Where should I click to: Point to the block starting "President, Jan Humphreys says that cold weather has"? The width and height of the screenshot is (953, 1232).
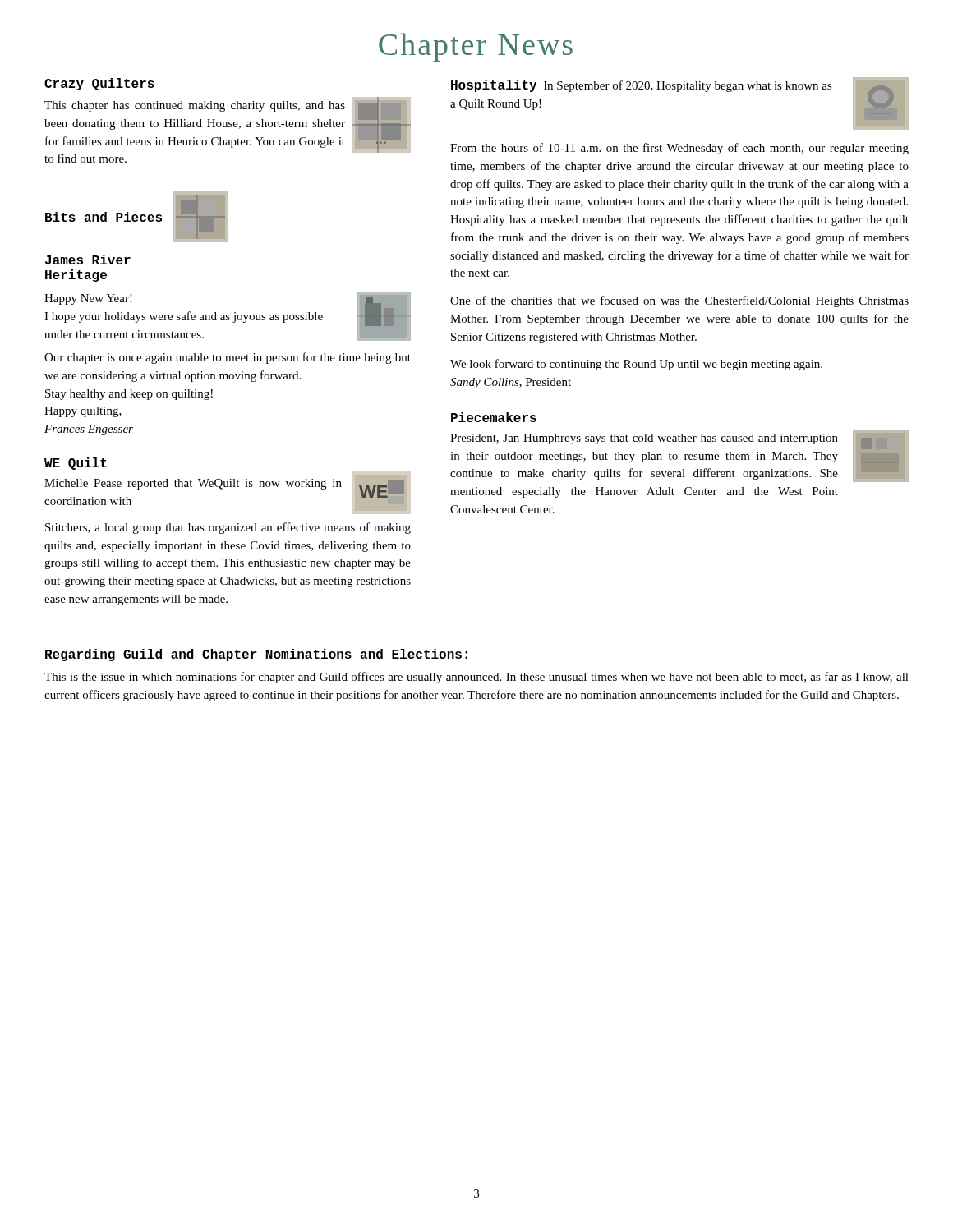click(x=644, y=473)
